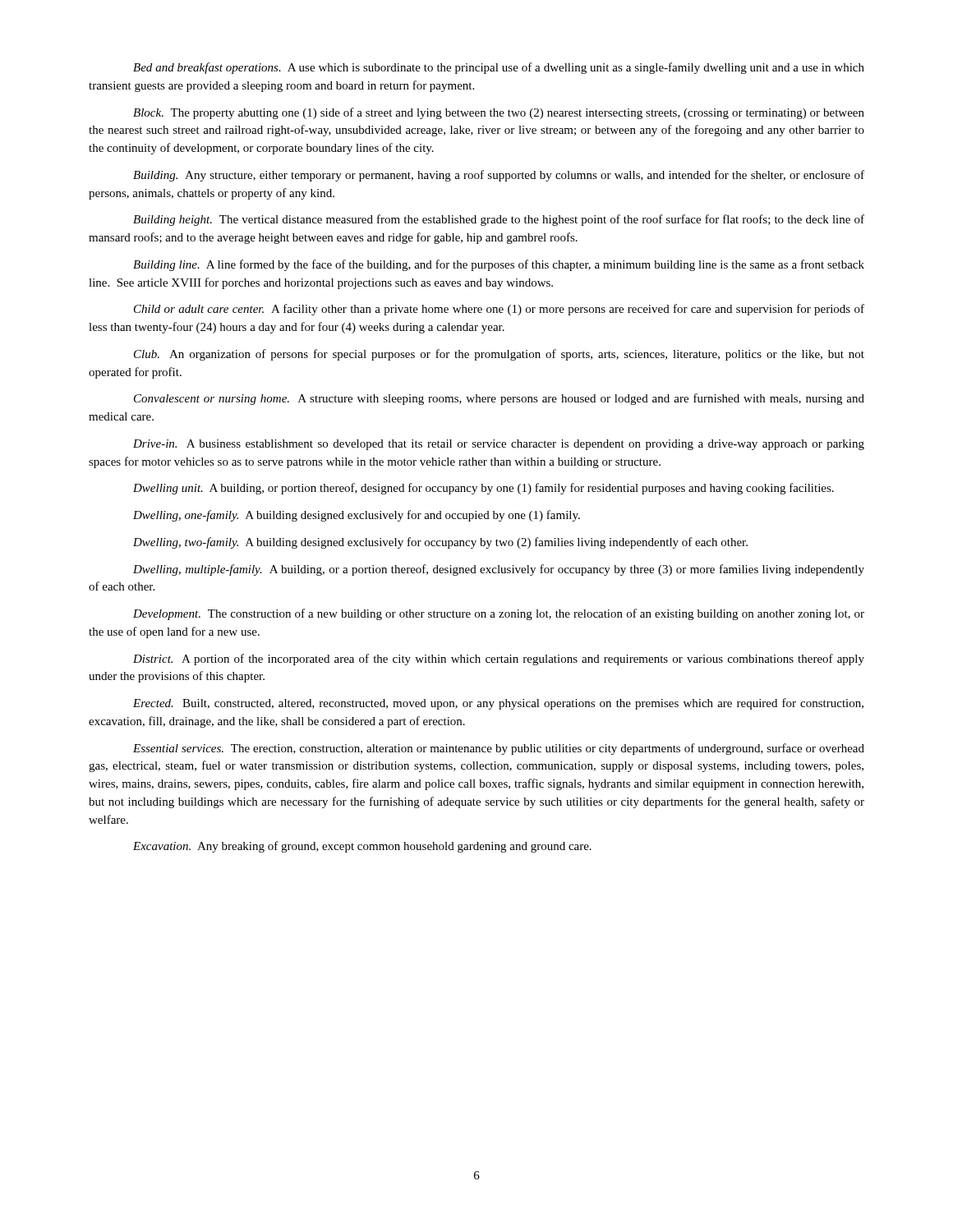953x1232 pixels.
Task: Locate the text block that says "Dwelling, two-family. A building designed"
Action: (476, 543)
